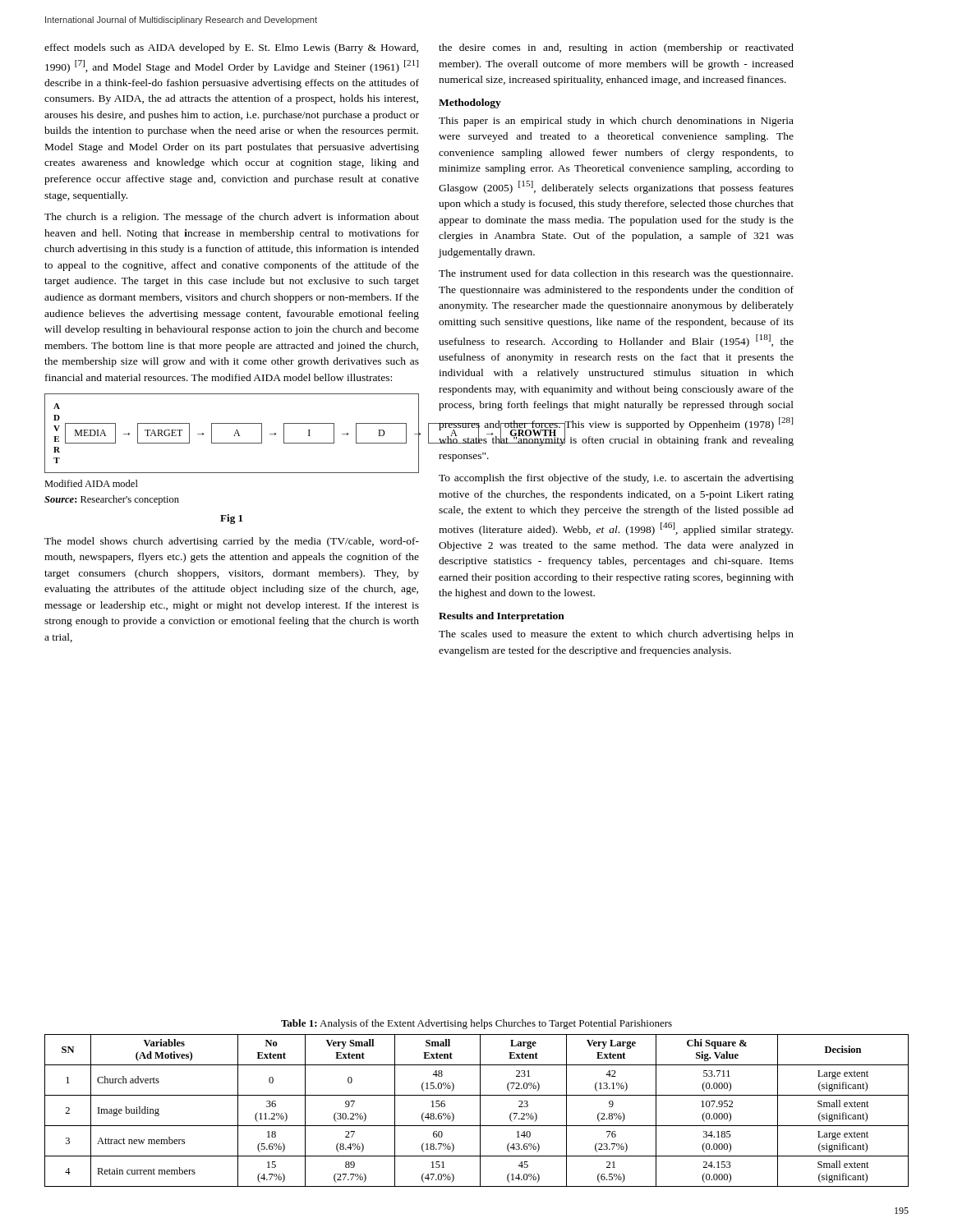Click on the text block that says "the desire comes in and, resulting in"
Image resolution: width=953 pixels, height=1232 pixels.
616,64
